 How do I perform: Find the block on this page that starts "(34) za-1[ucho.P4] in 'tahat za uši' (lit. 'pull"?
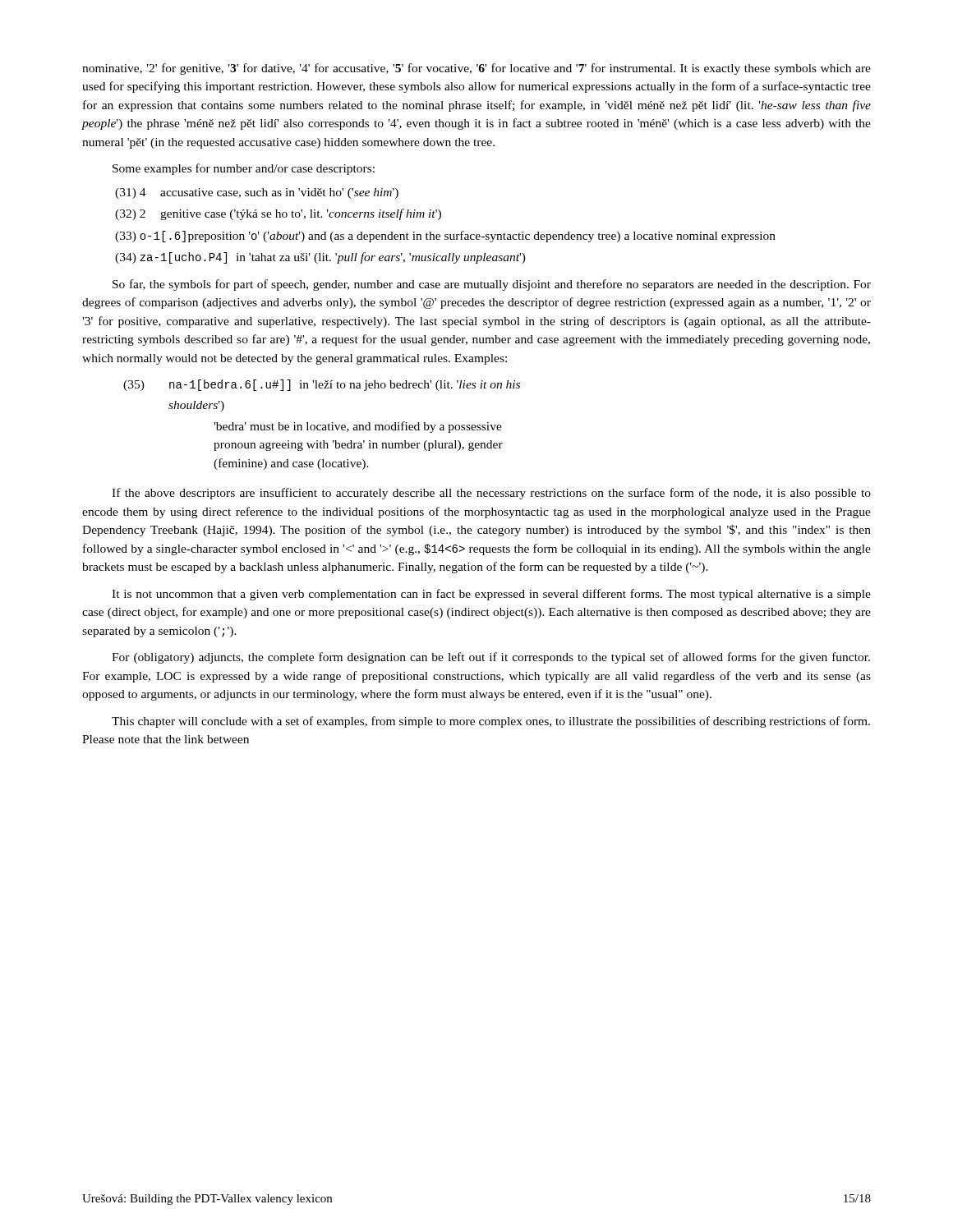(x=493, y=257)
